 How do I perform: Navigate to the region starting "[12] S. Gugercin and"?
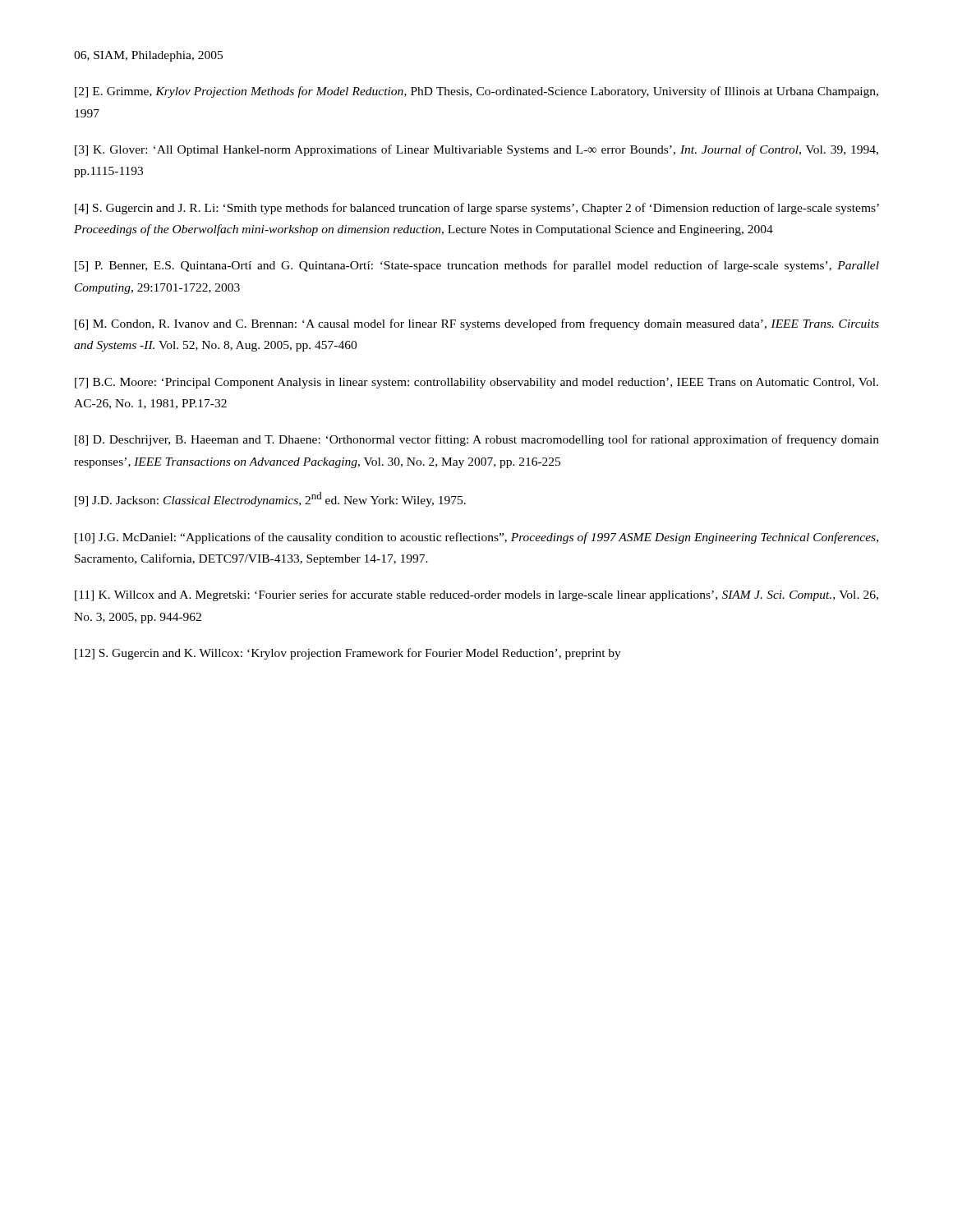click(x=347, y=653)
